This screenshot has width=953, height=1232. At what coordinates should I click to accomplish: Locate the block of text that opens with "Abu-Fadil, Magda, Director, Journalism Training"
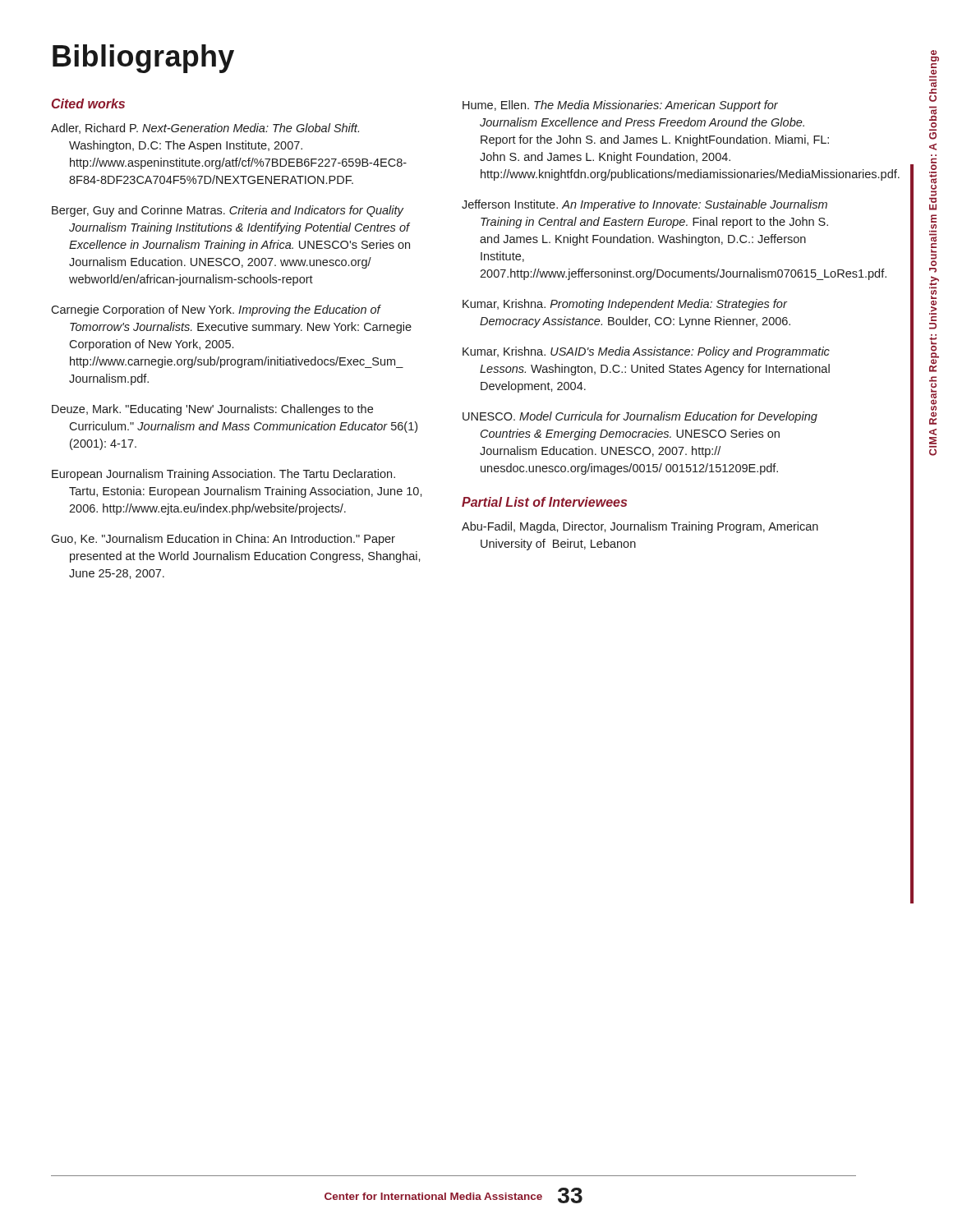pos(640,535)
